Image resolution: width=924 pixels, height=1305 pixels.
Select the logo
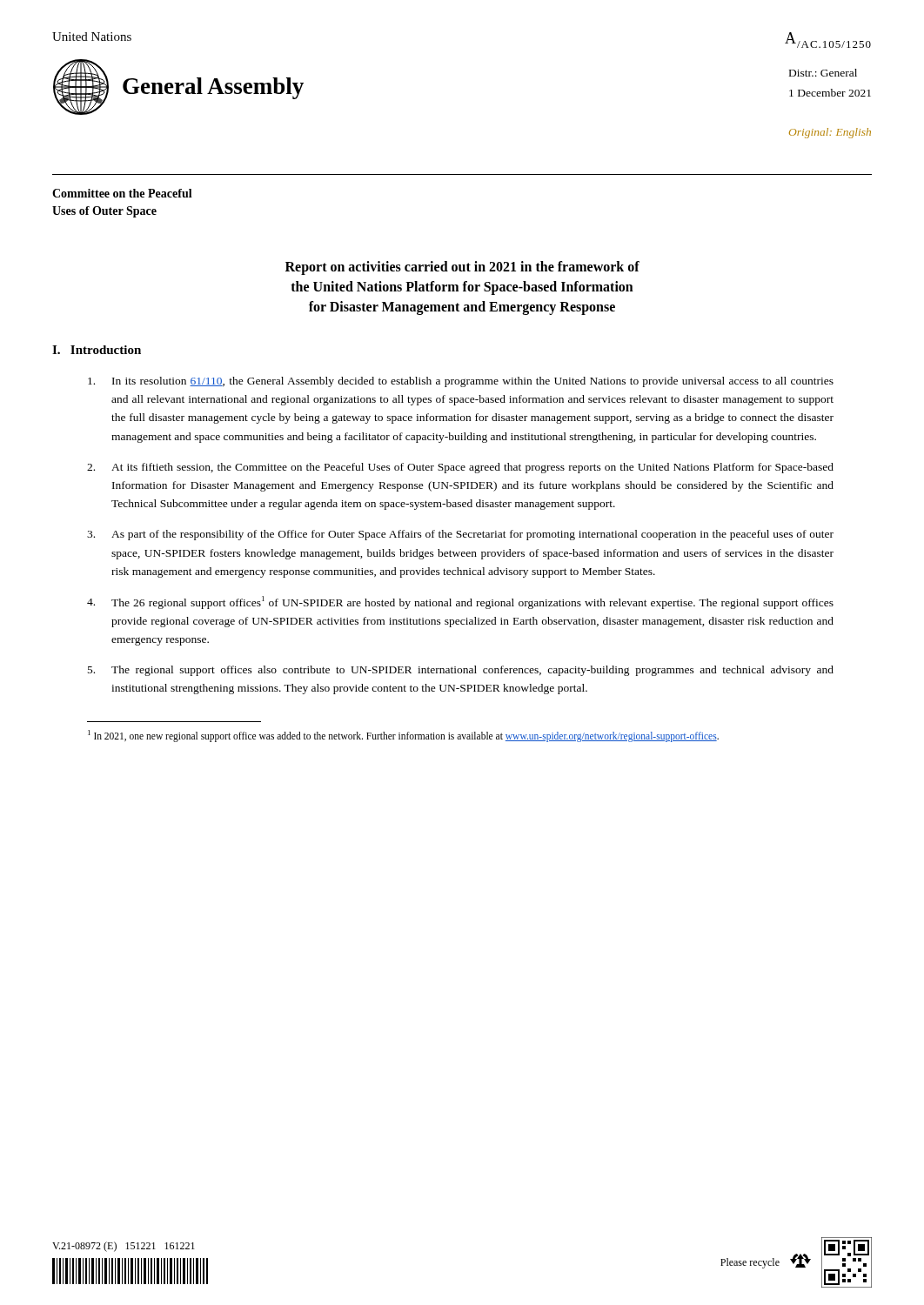(x=178, y=87)
